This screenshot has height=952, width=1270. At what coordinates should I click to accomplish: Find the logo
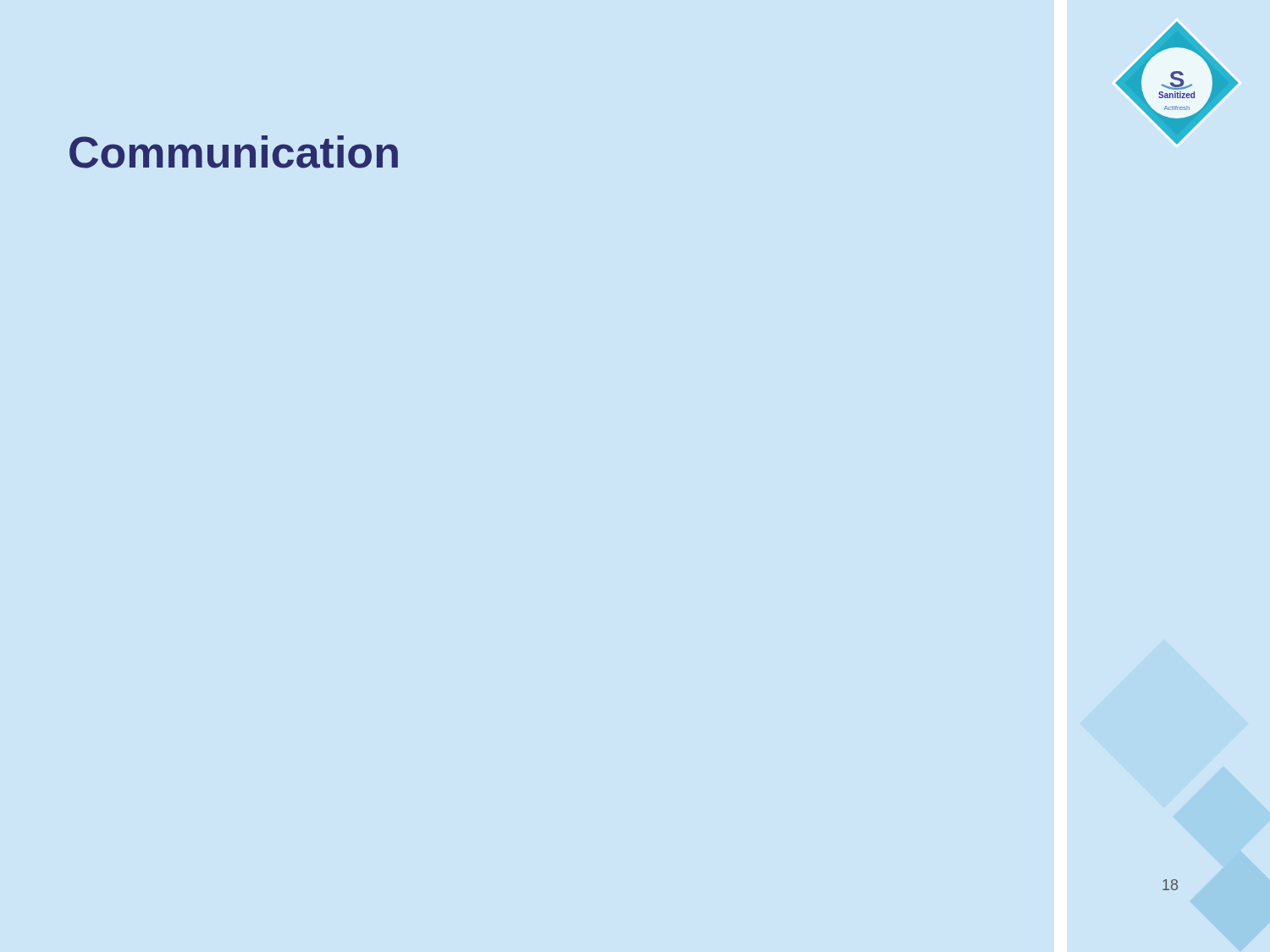pyautogui.click(x=1177, y=83)
